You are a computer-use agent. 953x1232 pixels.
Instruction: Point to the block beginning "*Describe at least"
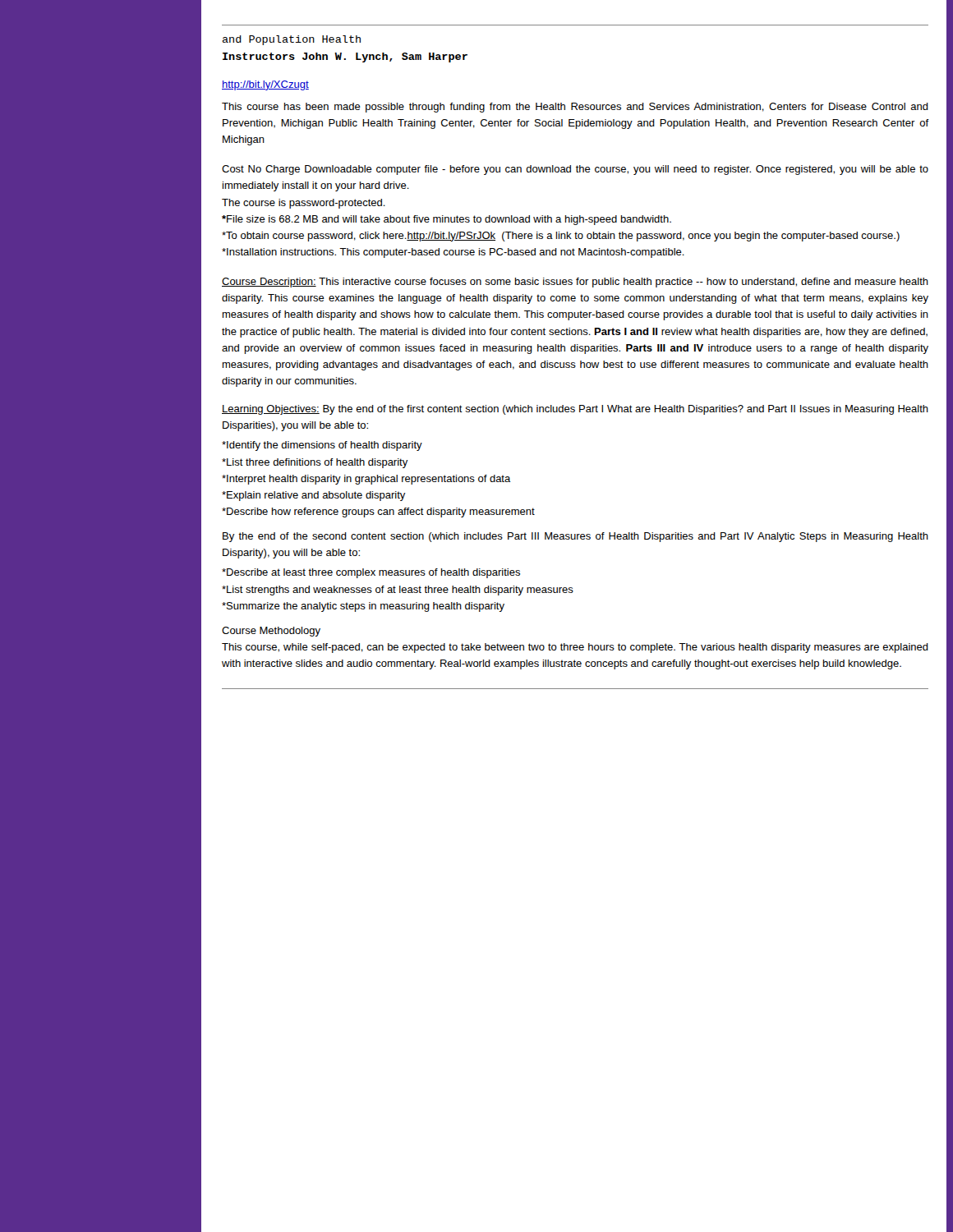click(x=371, y=572)
